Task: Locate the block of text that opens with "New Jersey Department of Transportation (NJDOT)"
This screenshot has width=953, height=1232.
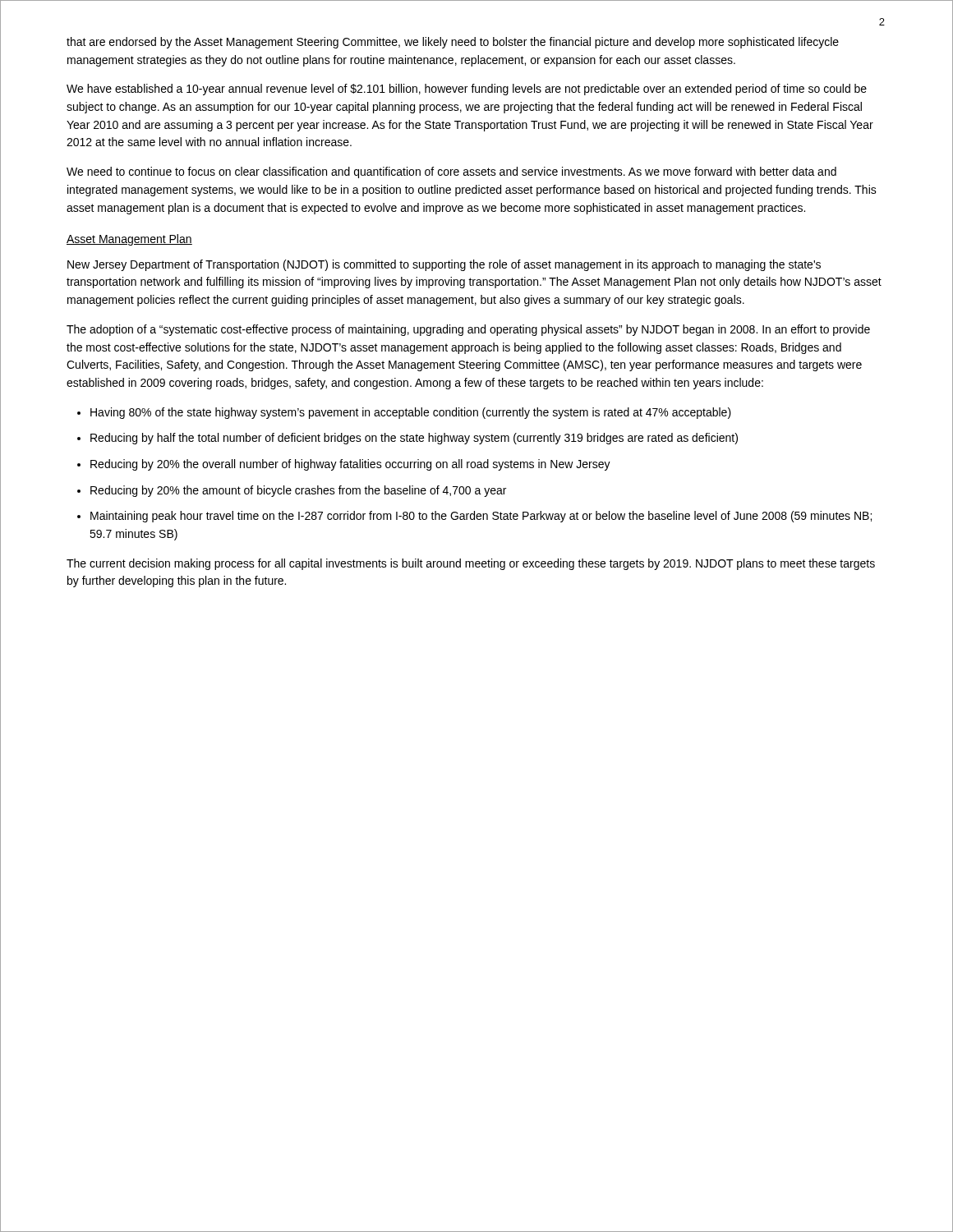Action: (476, 283)
